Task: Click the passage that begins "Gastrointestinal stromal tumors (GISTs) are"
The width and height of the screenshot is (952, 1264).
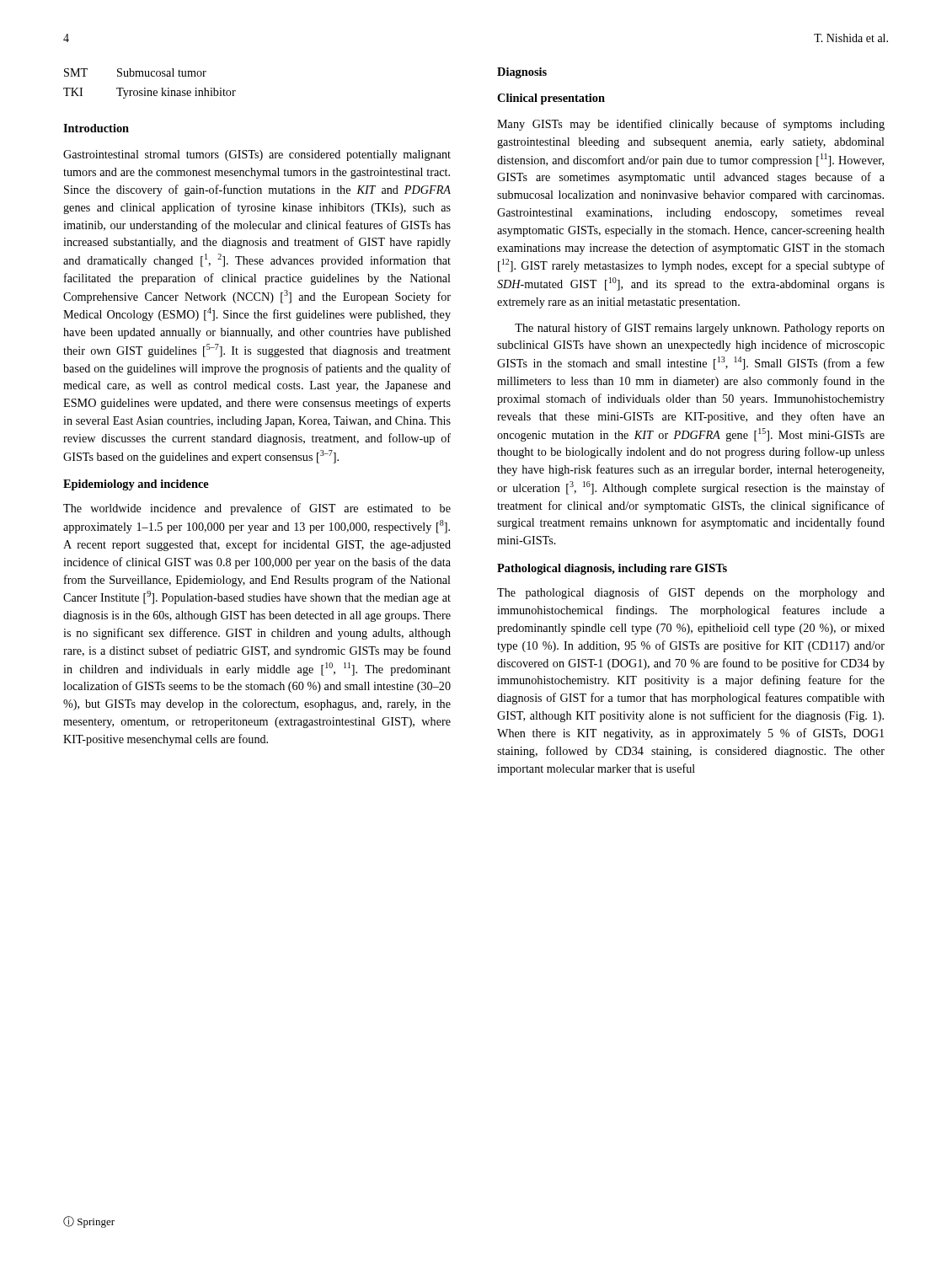Action: 257,306
